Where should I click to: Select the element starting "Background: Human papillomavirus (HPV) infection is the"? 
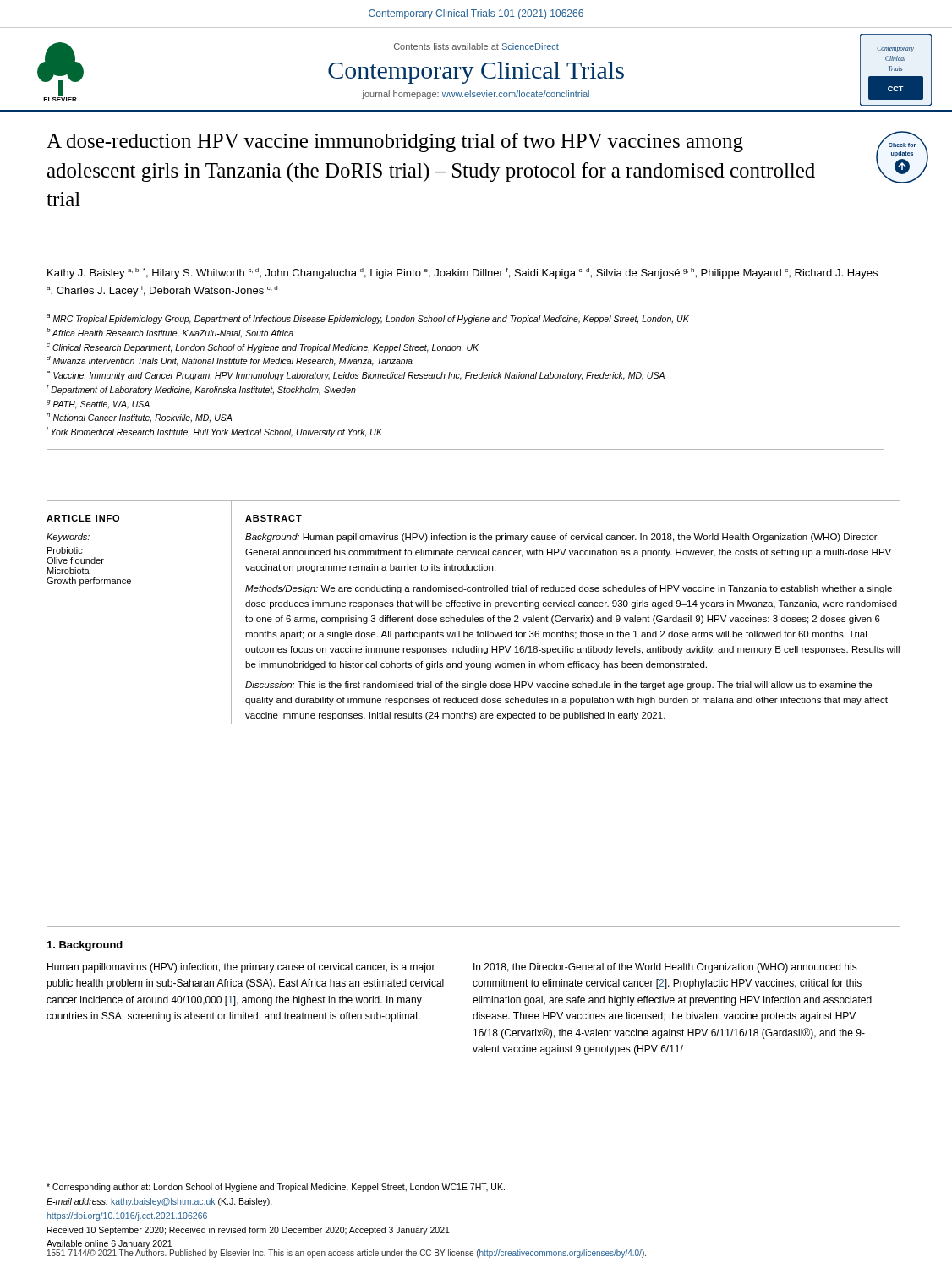click(573, 627)
